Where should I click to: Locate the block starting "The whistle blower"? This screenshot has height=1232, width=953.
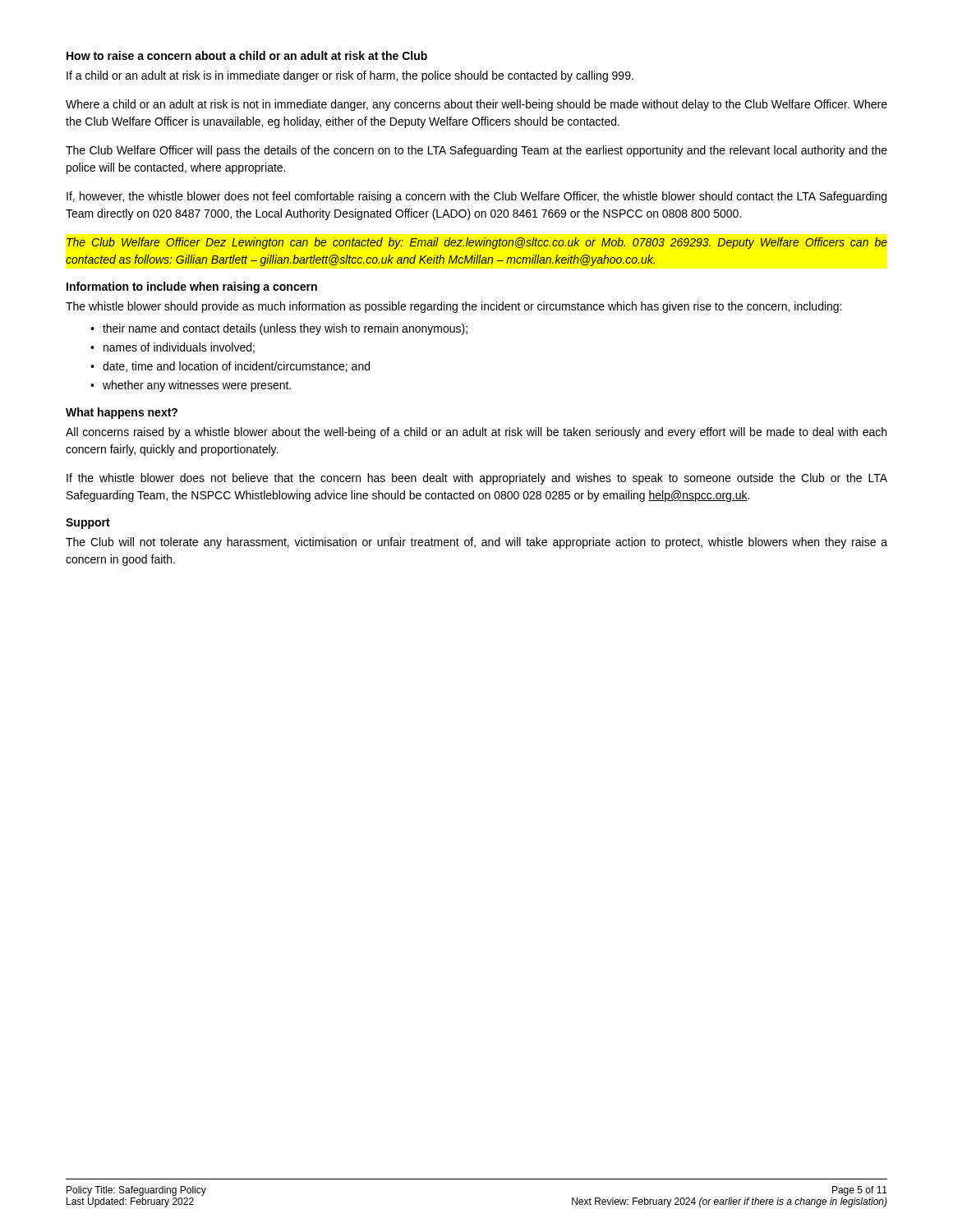[x=454, y=306]
